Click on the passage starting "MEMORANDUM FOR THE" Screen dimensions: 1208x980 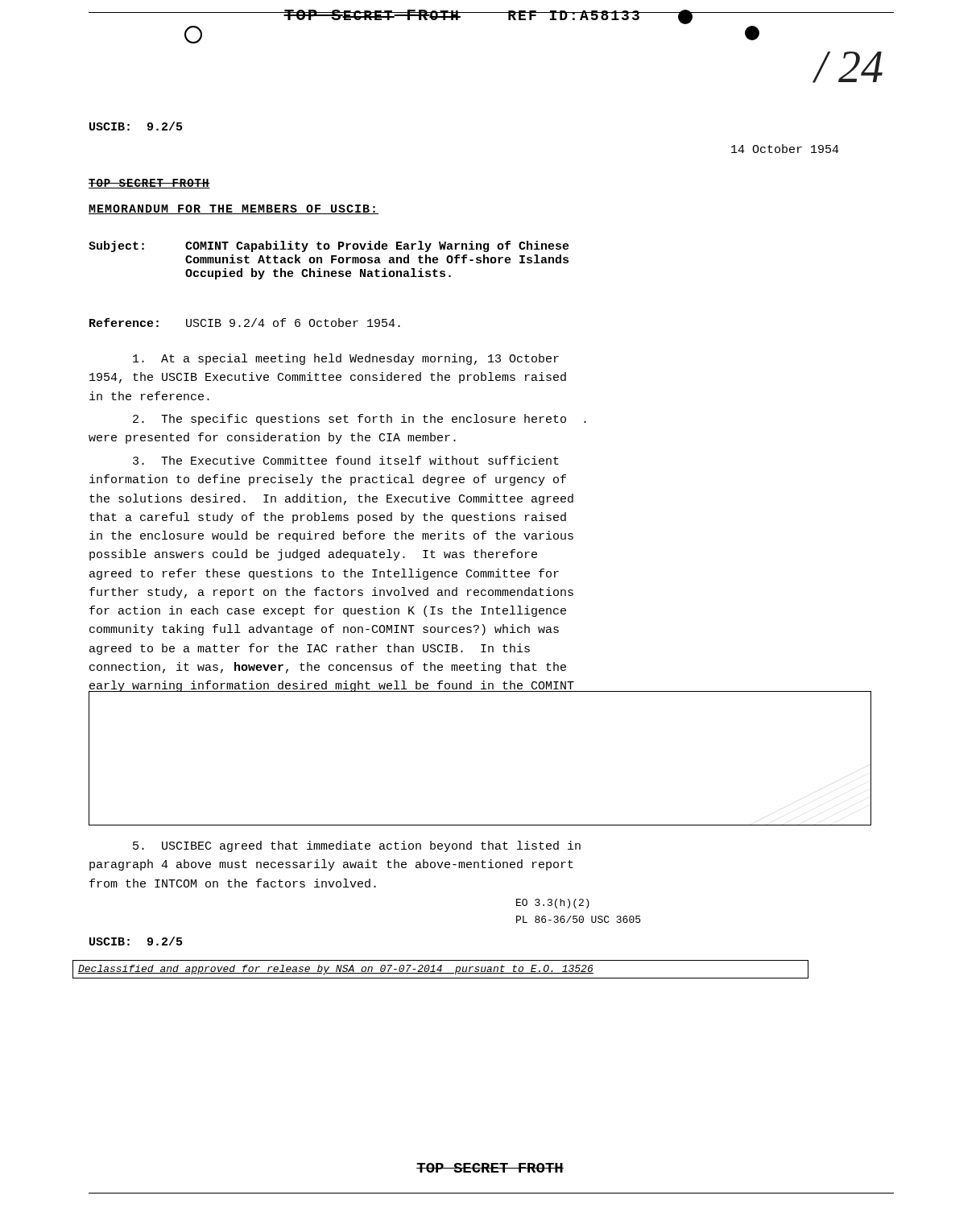(x=234, y=210)
